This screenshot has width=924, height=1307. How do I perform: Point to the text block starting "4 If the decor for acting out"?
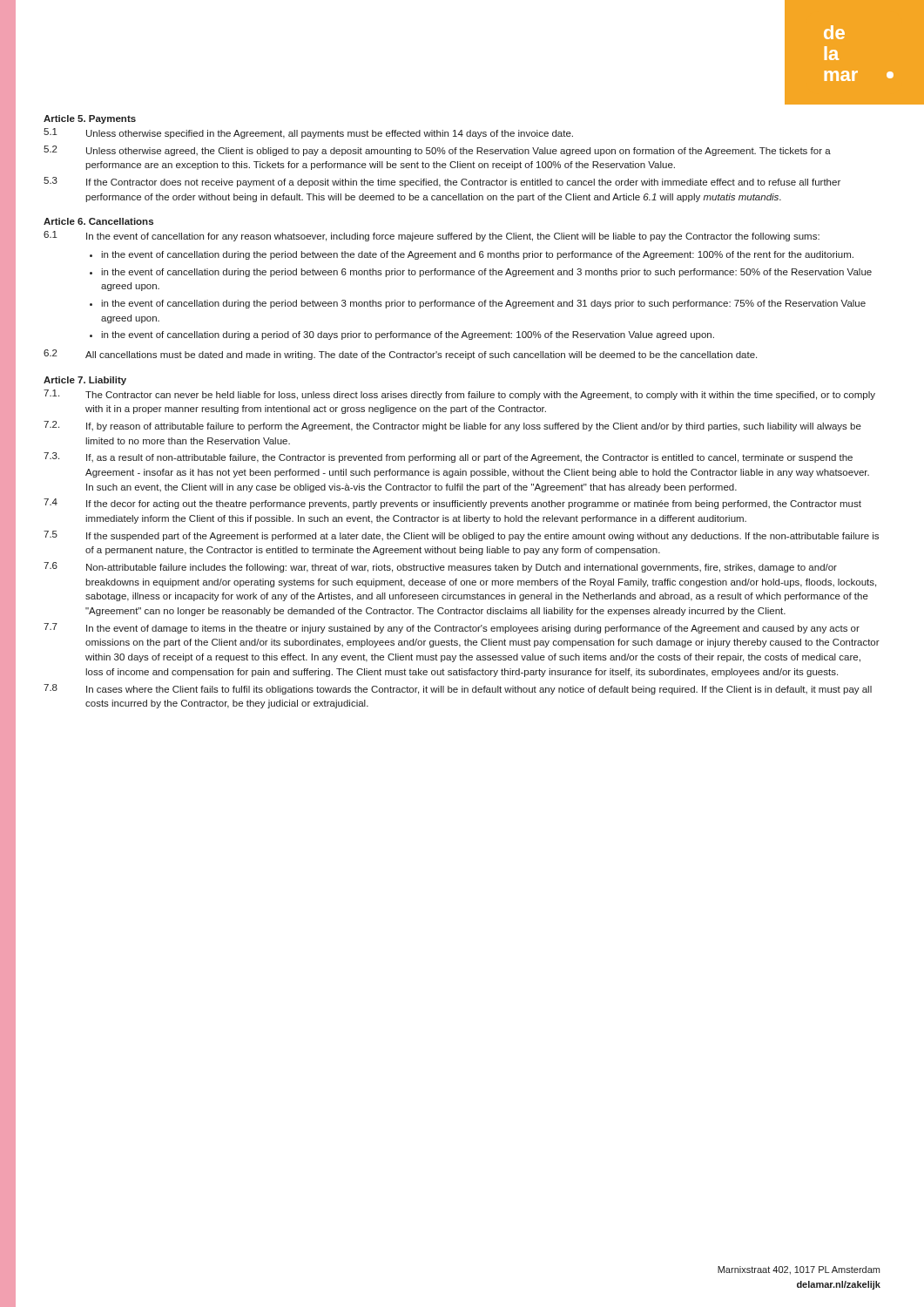[x=462, y=512]
